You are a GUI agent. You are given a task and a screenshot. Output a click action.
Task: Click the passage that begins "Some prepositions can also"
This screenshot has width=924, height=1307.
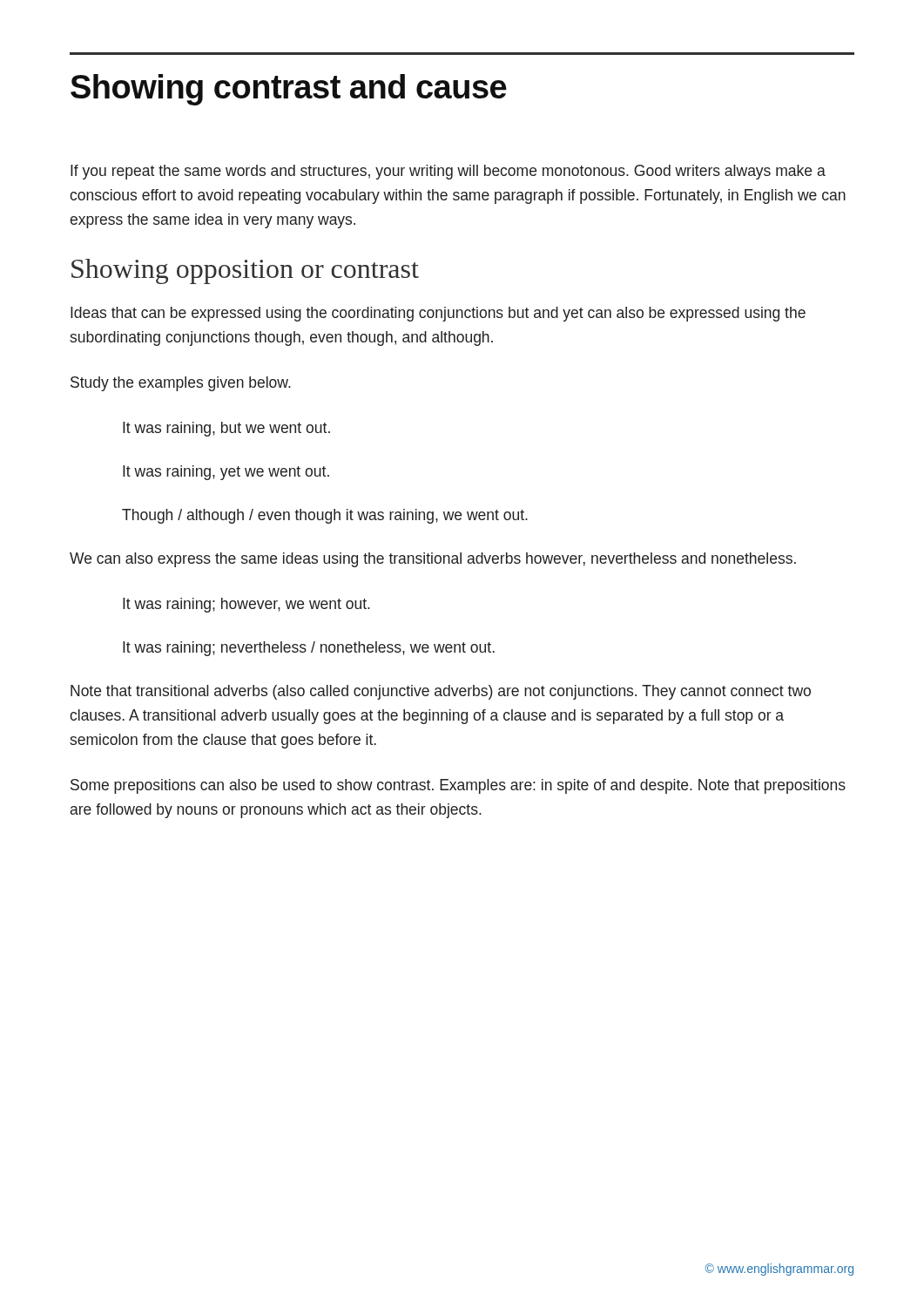click(x=458, y=797)
